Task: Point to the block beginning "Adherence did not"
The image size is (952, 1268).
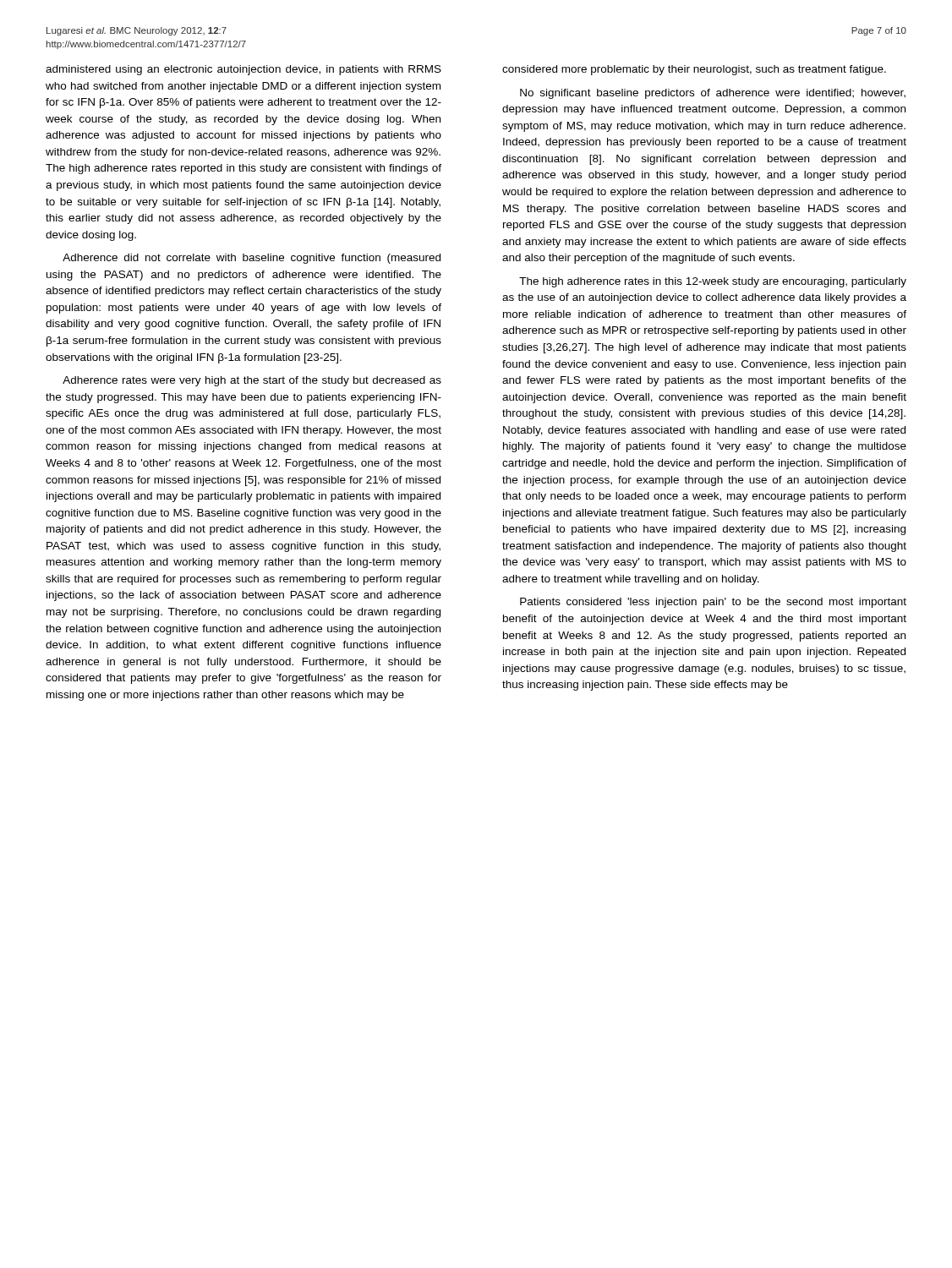Action: point(244,307)
